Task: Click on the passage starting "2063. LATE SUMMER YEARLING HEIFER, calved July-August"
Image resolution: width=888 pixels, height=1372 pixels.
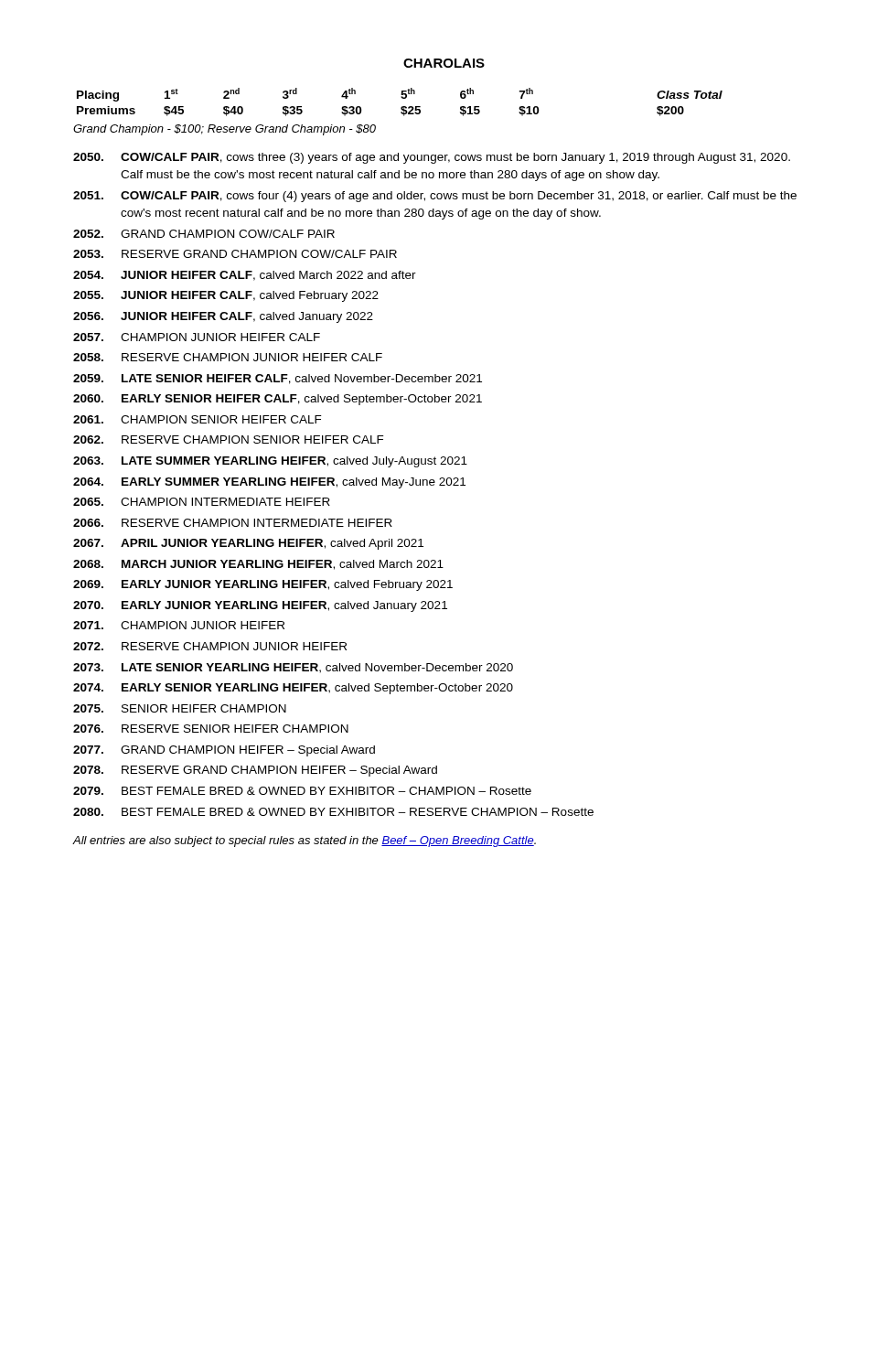Action: click(444, 461)
